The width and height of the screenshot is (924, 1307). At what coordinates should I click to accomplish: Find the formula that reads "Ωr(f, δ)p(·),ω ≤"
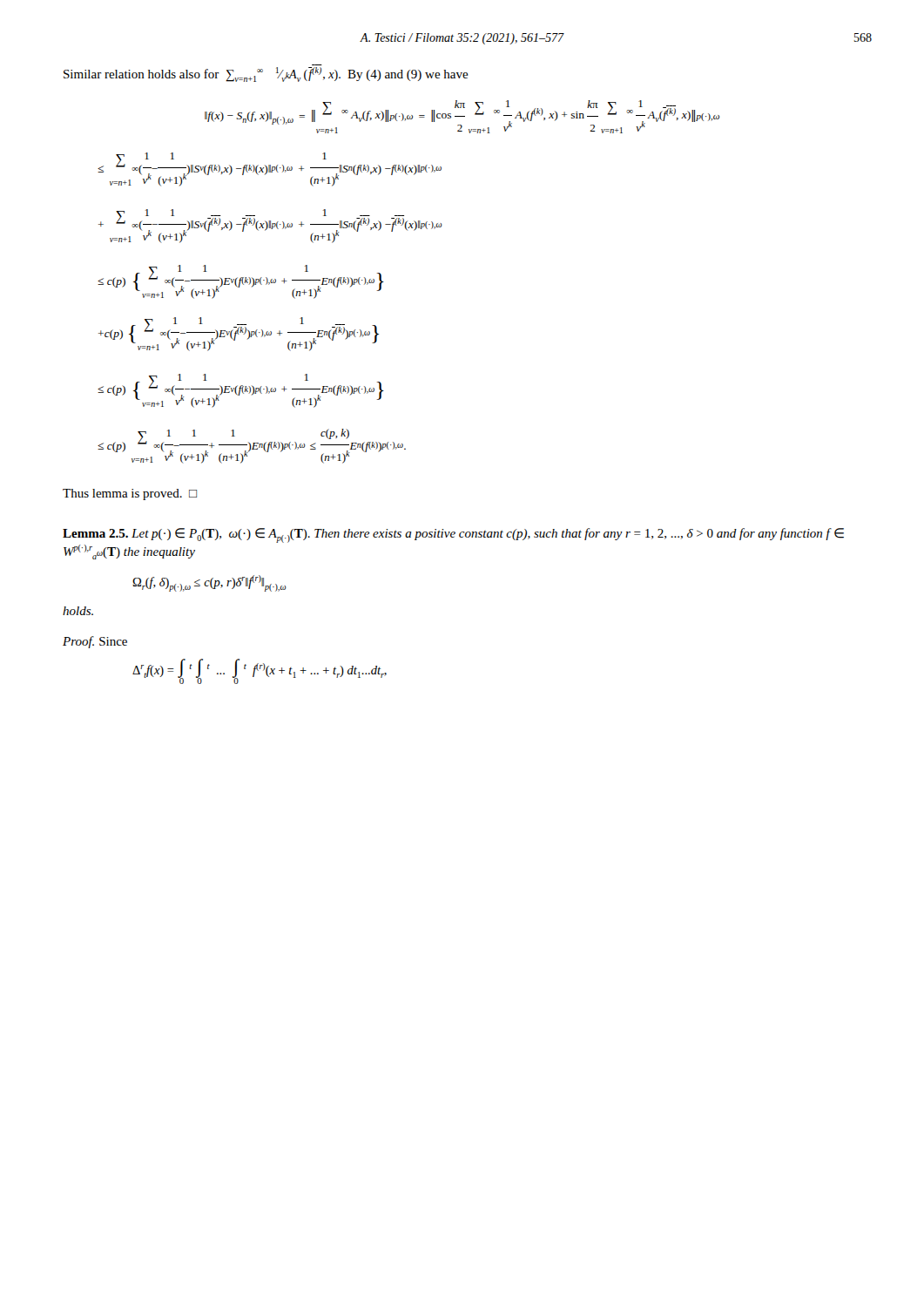coord(209,583)
